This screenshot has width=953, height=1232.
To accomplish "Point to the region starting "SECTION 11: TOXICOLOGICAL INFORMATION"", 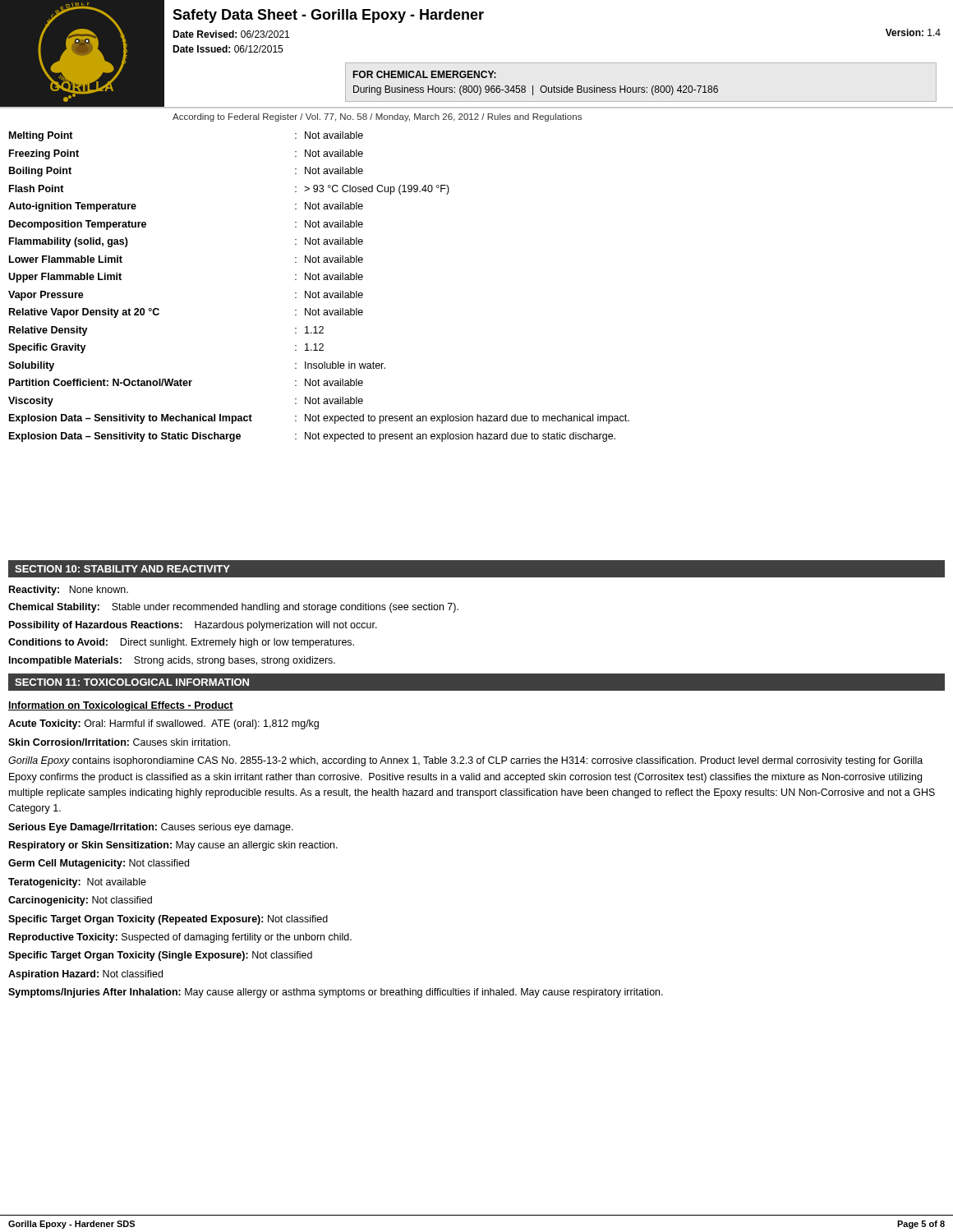I will (132, 682).
